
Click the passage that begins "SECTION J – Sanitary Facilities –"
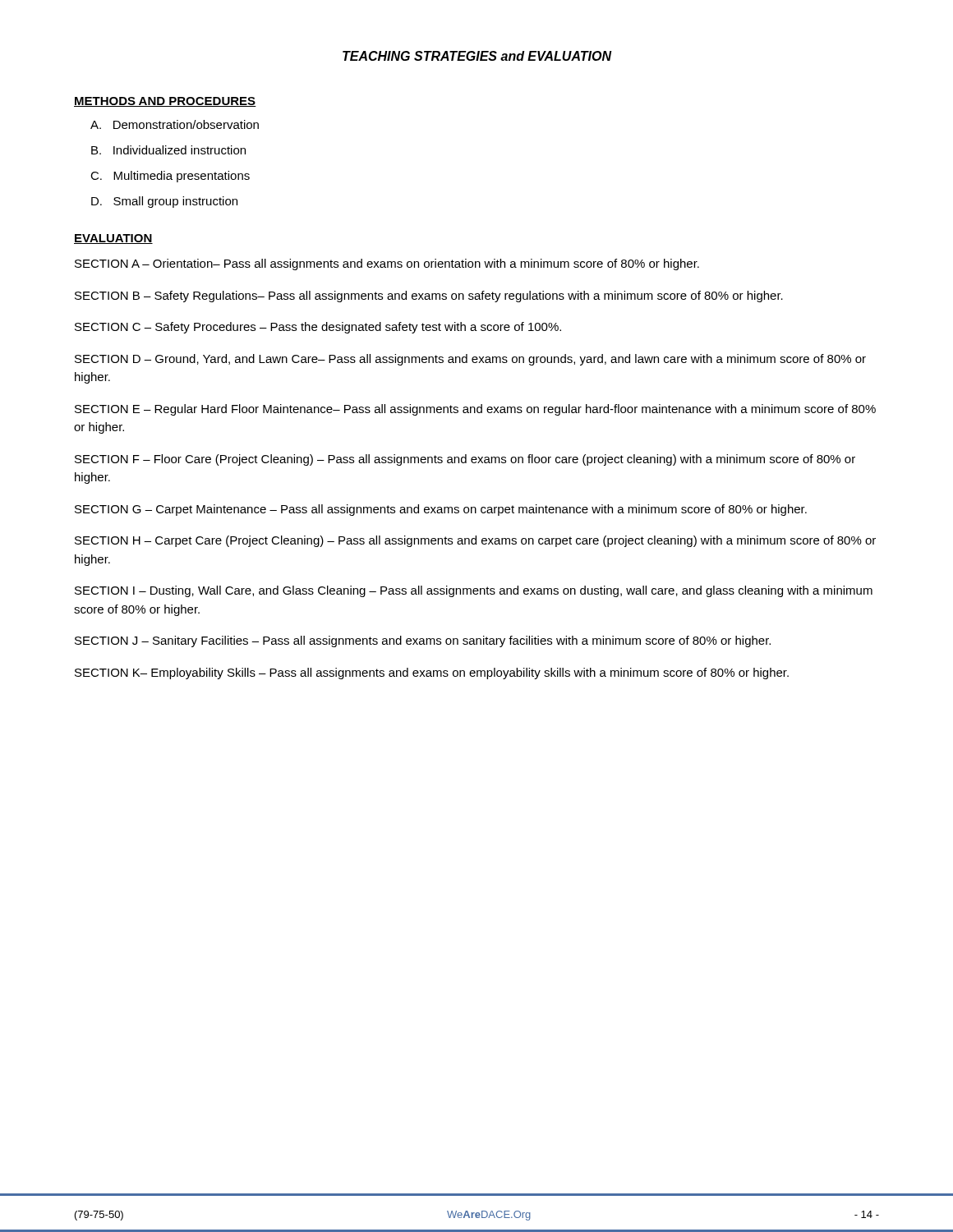423,640
